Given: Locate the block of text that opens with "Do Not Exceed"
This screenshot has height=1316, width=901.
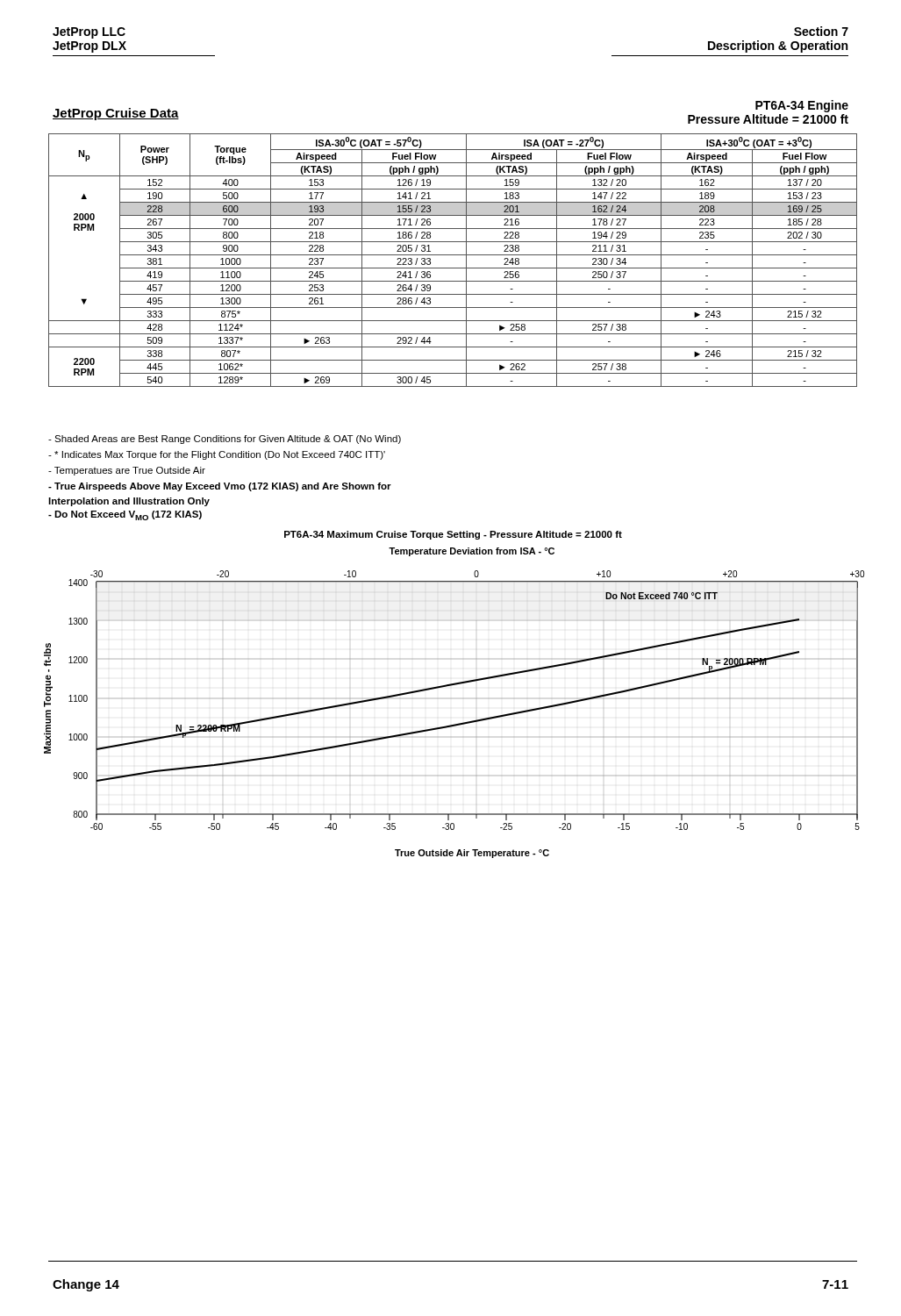Looking at the screenshot, I should [125, 516].
